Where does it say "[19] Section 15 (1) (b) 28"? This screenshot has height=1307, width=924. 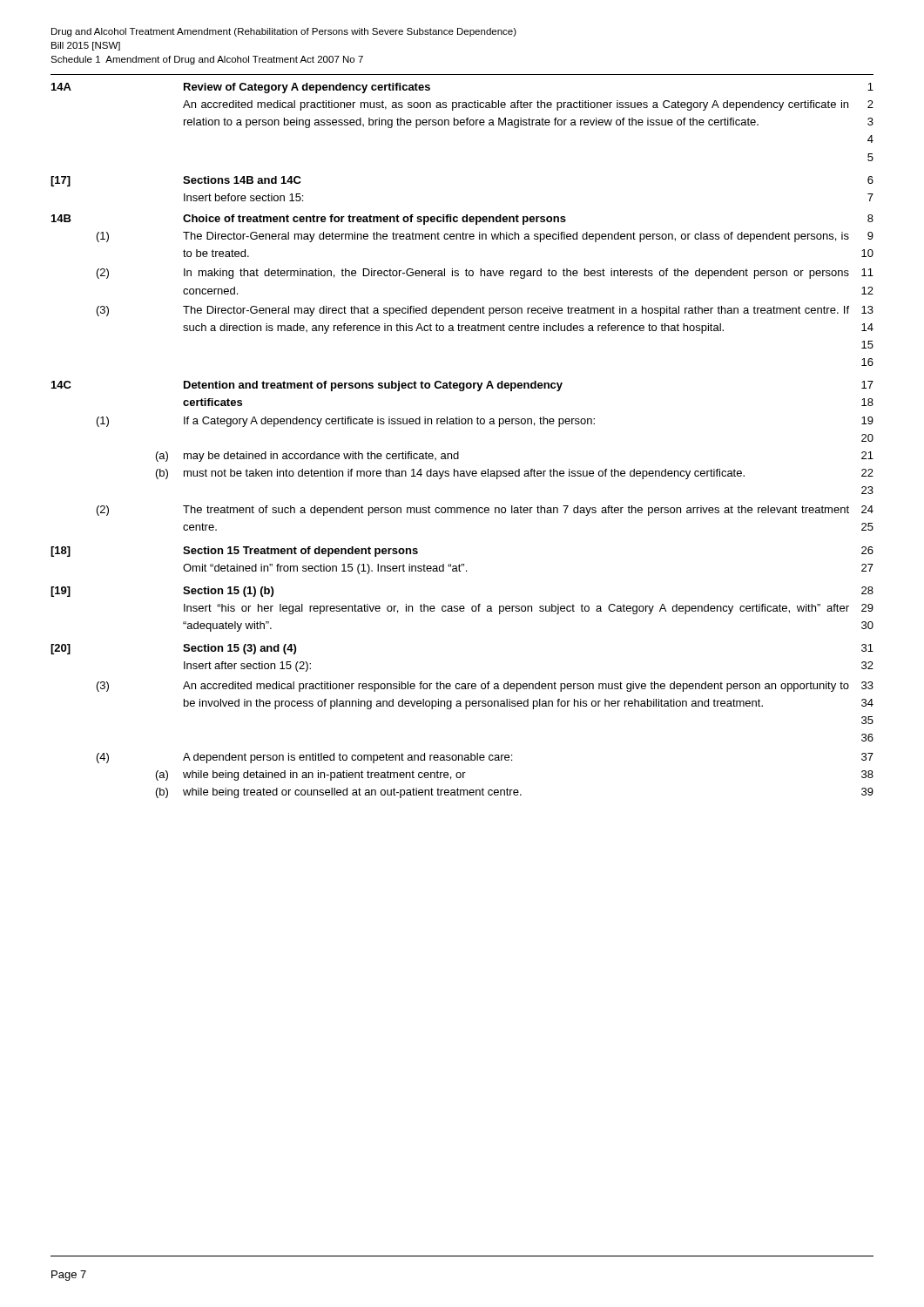(57, 591)
